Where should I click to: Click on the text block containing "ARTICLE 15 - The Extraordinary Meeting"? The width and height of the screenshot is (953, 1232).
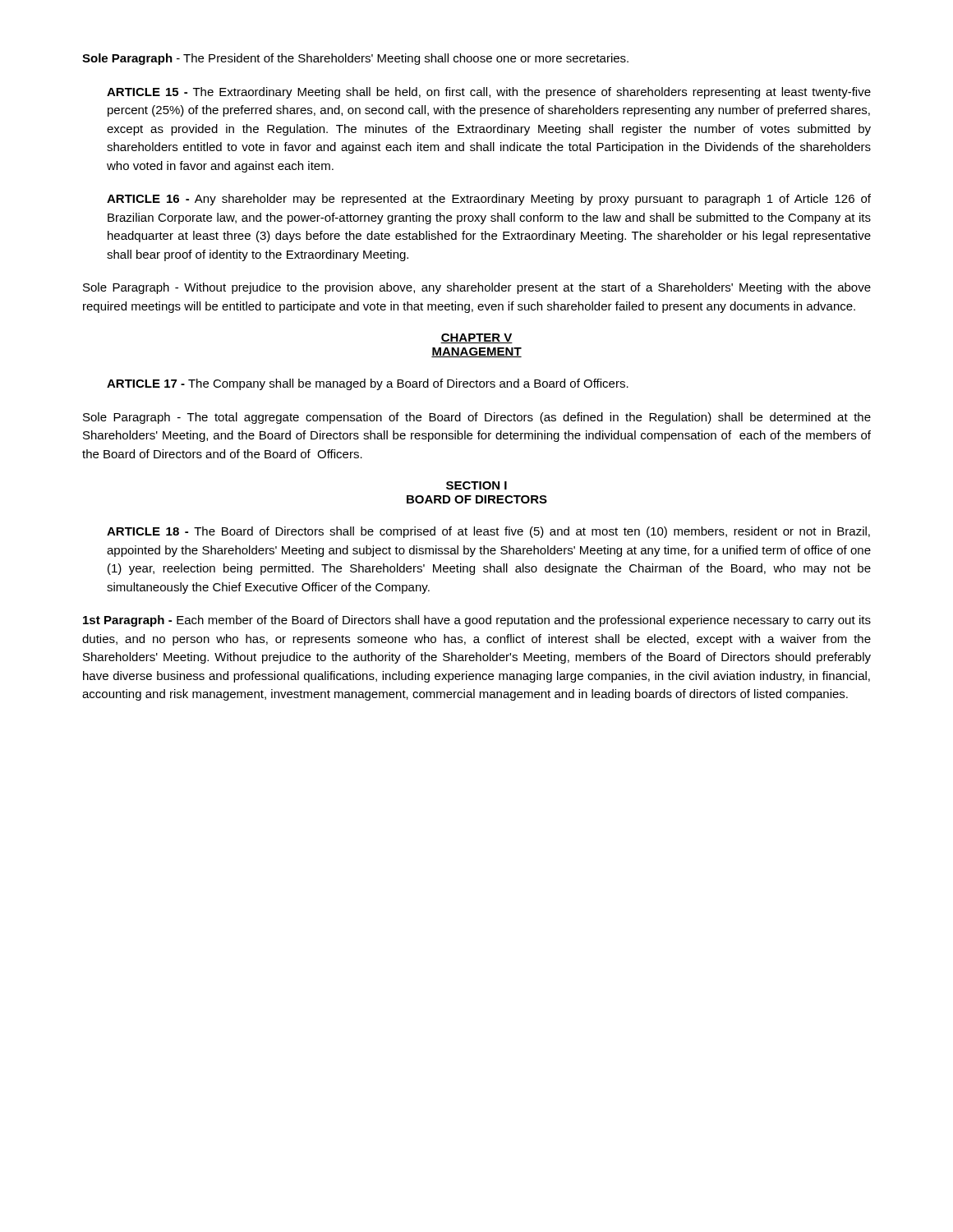[489, 128]
